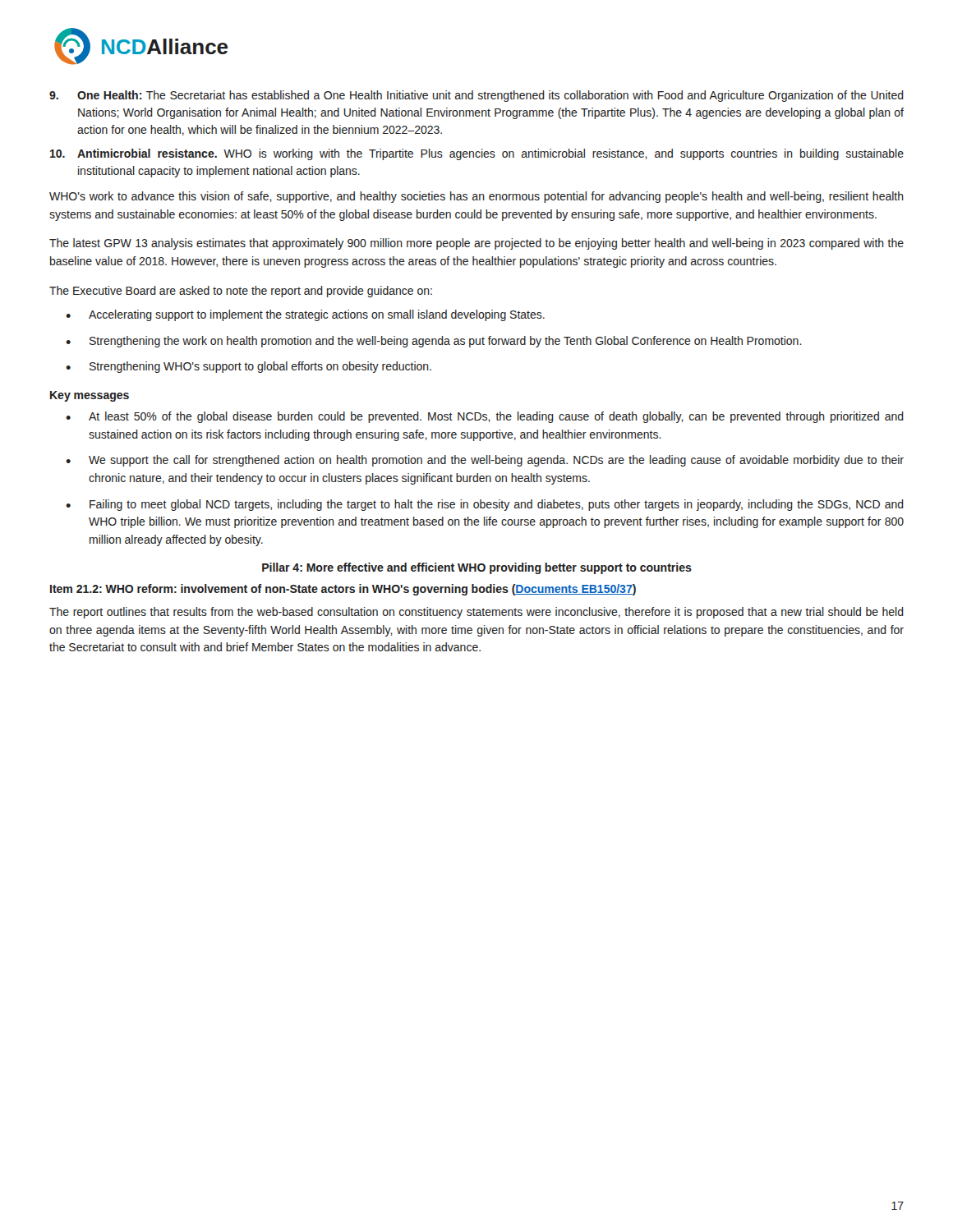Locate the section header containing "Item 21.2: WHO reform:"
Screen dimensions: 1232x953
[x=343, y=589]
